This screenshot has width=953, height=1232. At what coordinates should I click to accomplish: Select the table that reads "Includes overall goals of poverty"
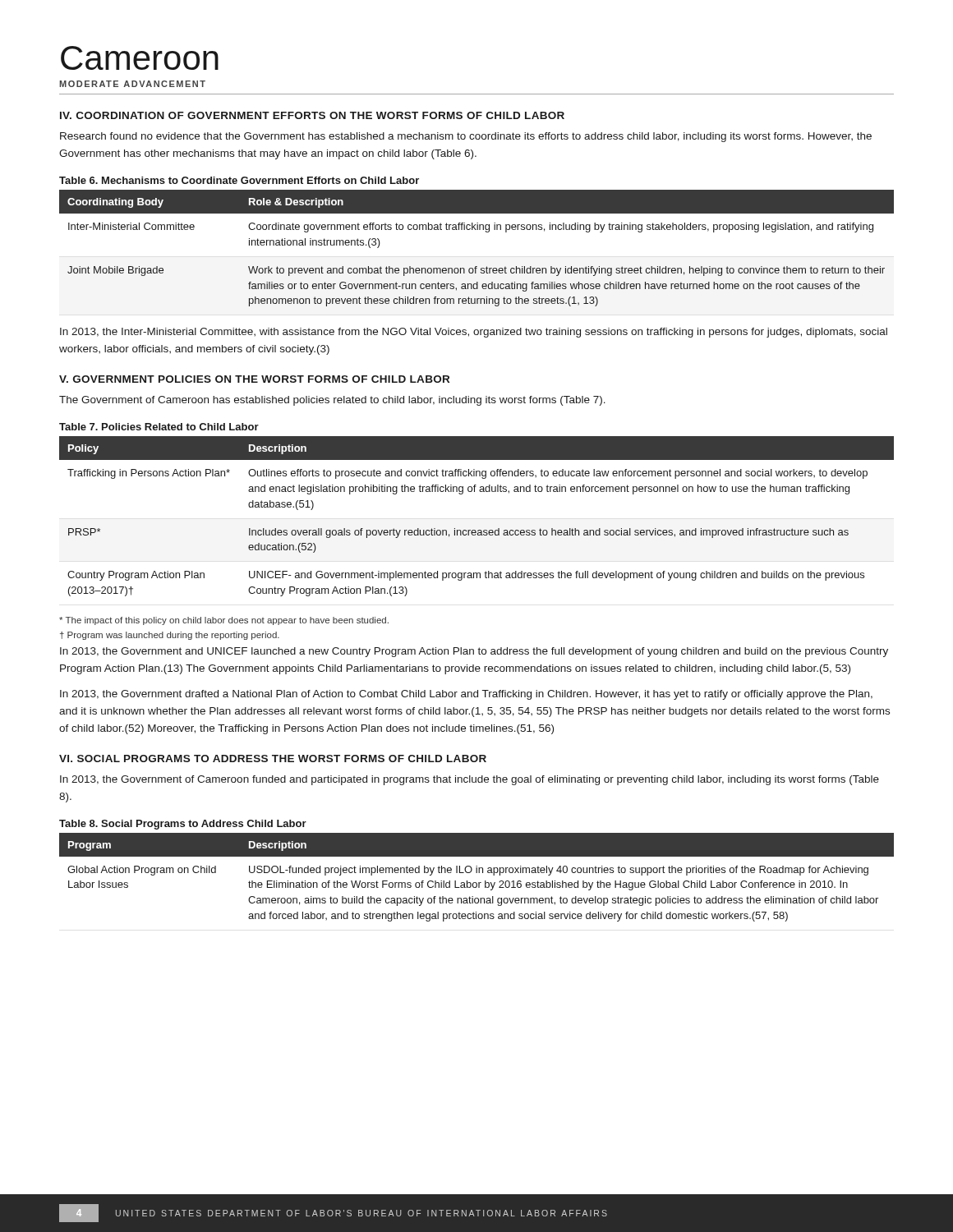476,521
